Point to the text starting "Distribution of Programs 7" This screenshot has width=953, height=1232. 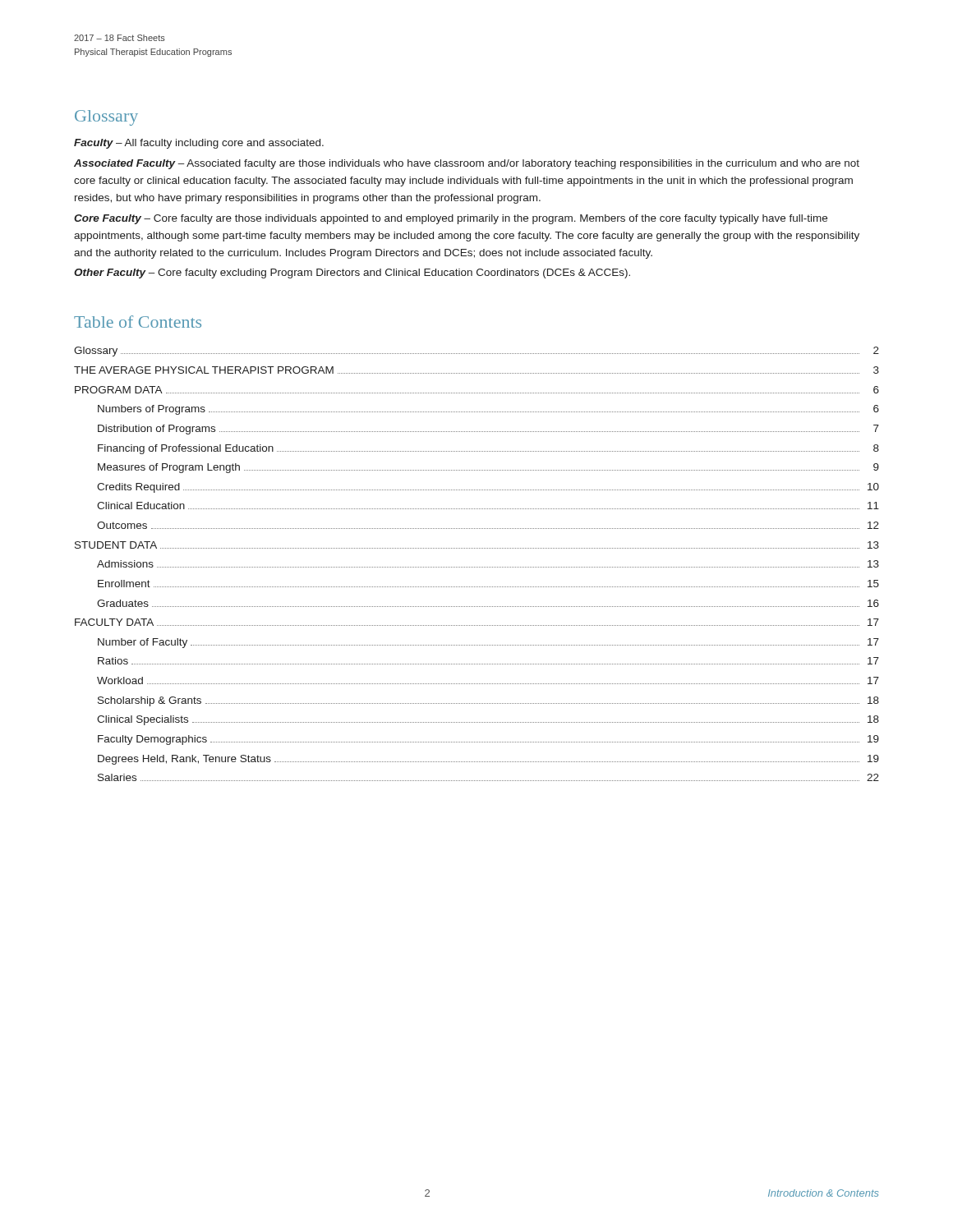point(488,428)
